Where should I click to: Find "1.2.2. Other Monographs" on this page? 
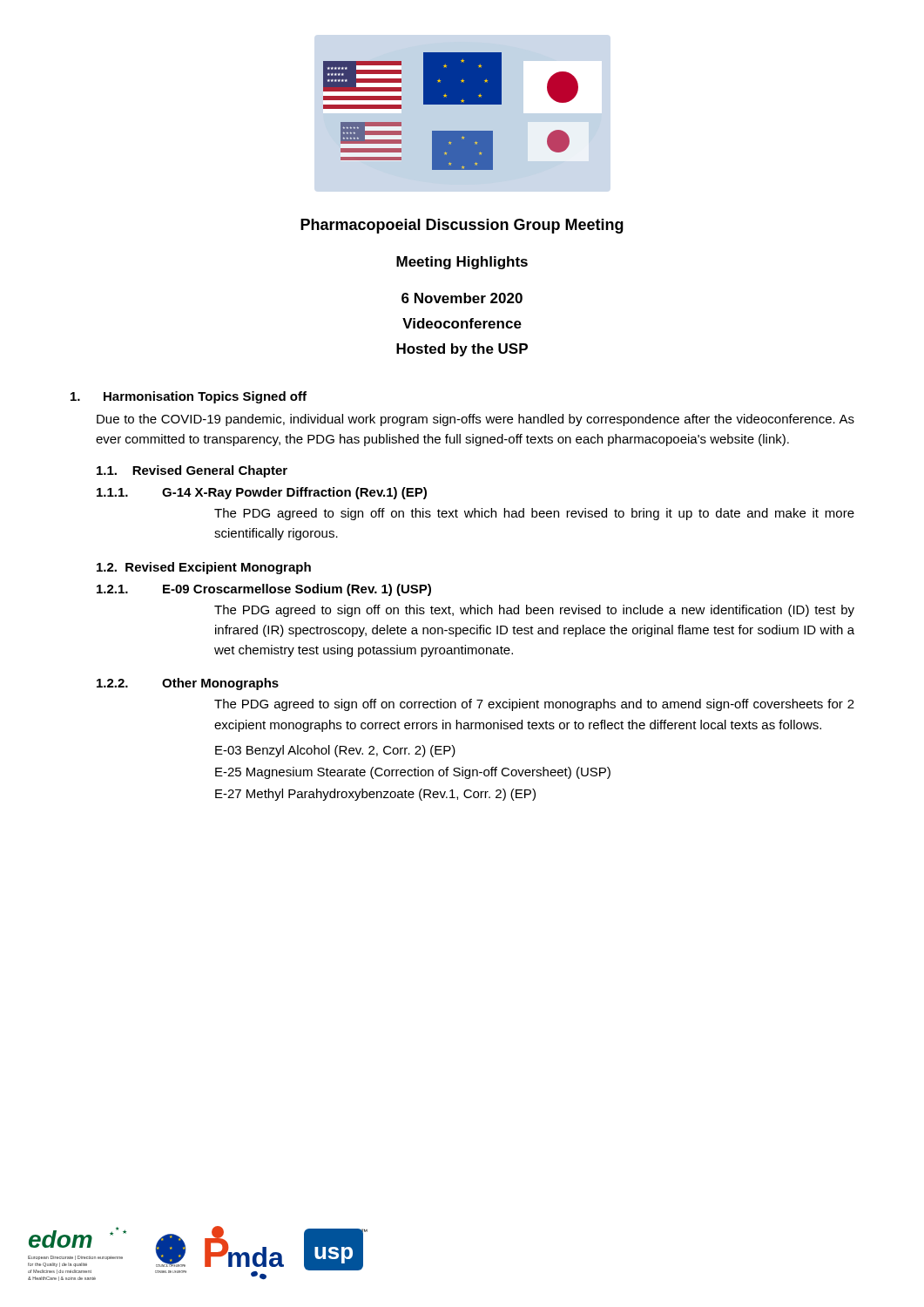pyautogui.click(x=188, y=684)
